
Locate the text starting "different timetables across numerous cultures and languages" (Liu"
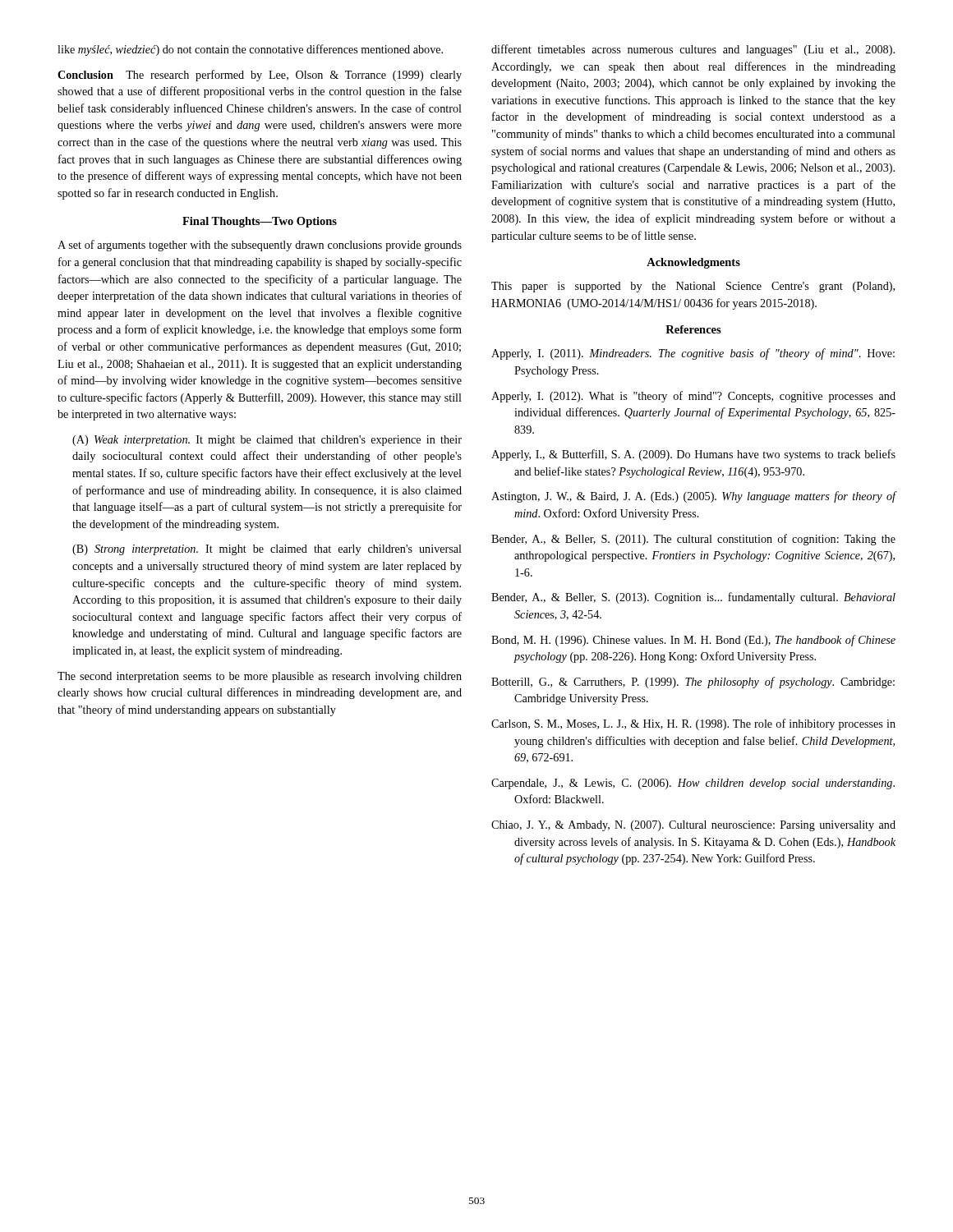(693, 143)
